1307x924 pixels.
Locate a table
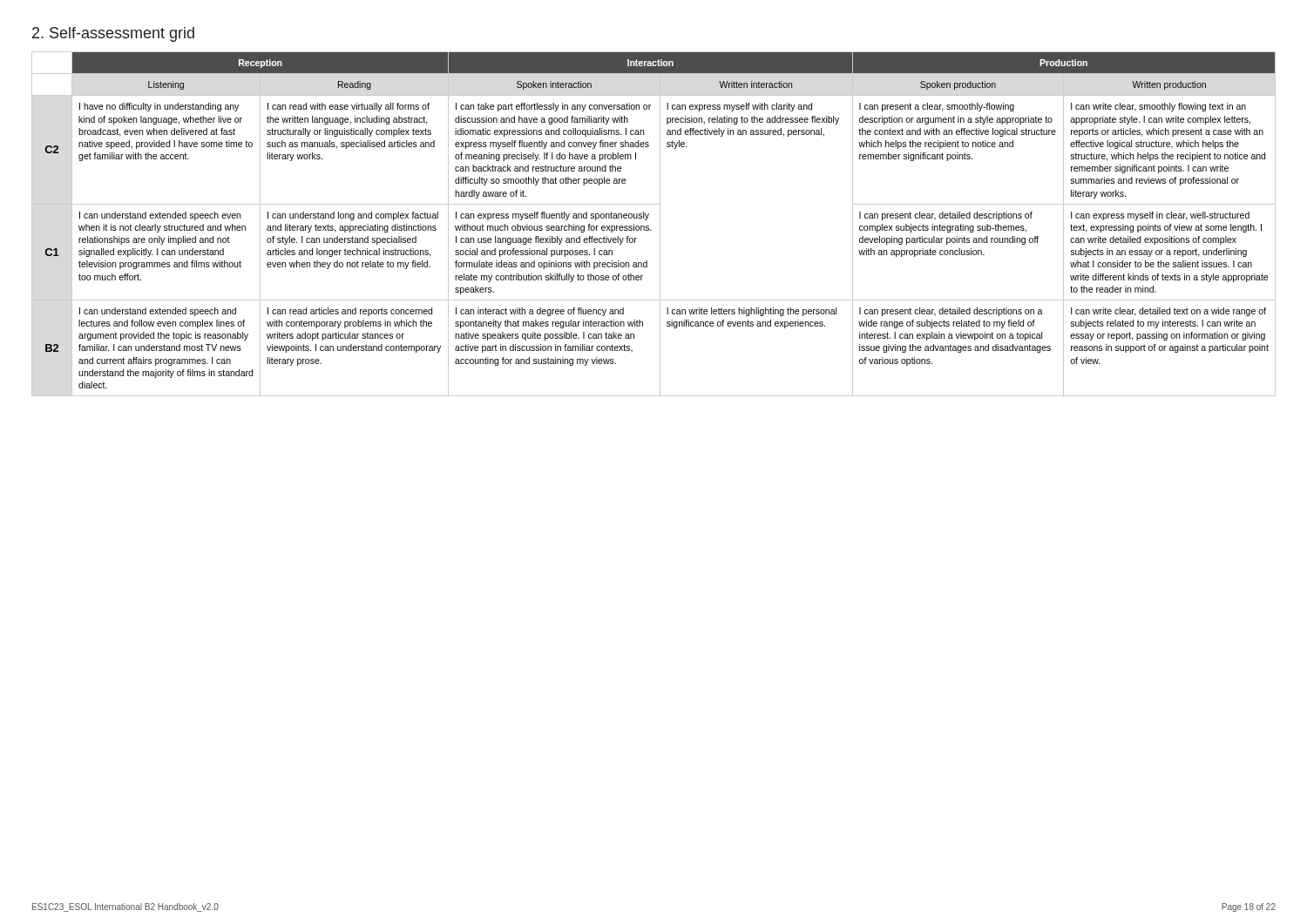(654, 224)
